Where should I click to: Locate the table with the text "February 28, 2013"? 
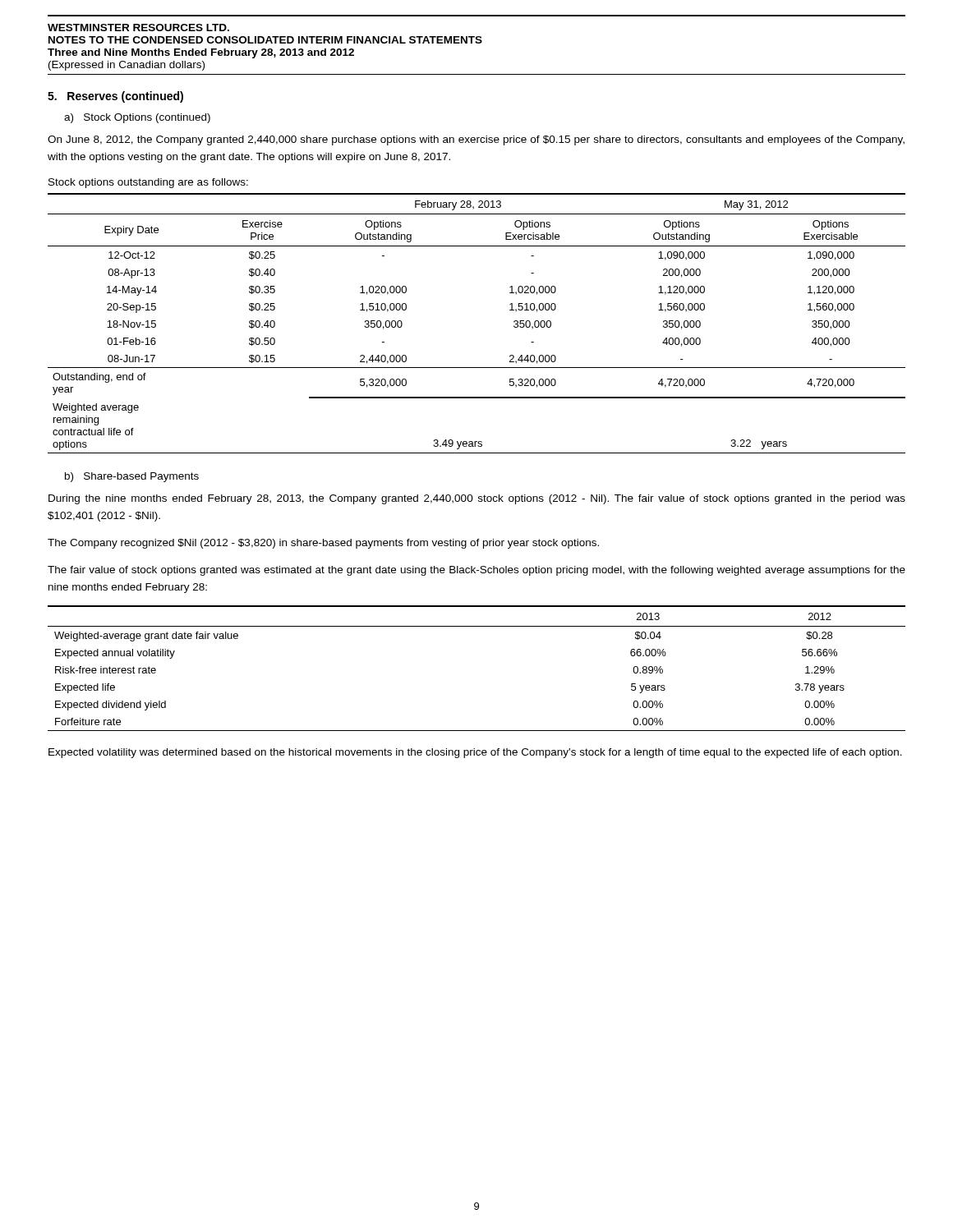click(x=476, y=323)
